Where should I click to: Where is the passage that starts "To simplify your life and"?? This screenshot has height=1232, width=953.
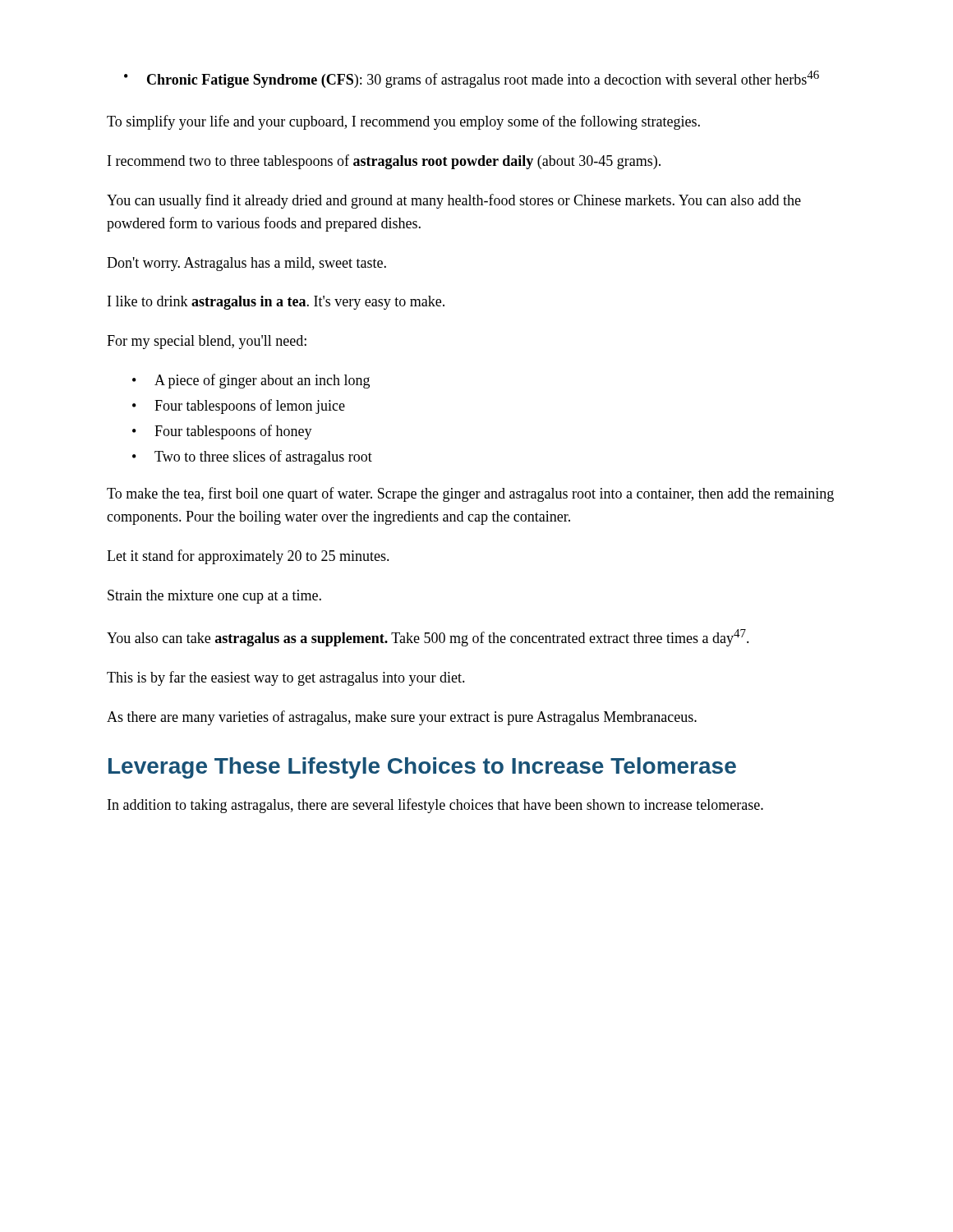pos(476,122)
